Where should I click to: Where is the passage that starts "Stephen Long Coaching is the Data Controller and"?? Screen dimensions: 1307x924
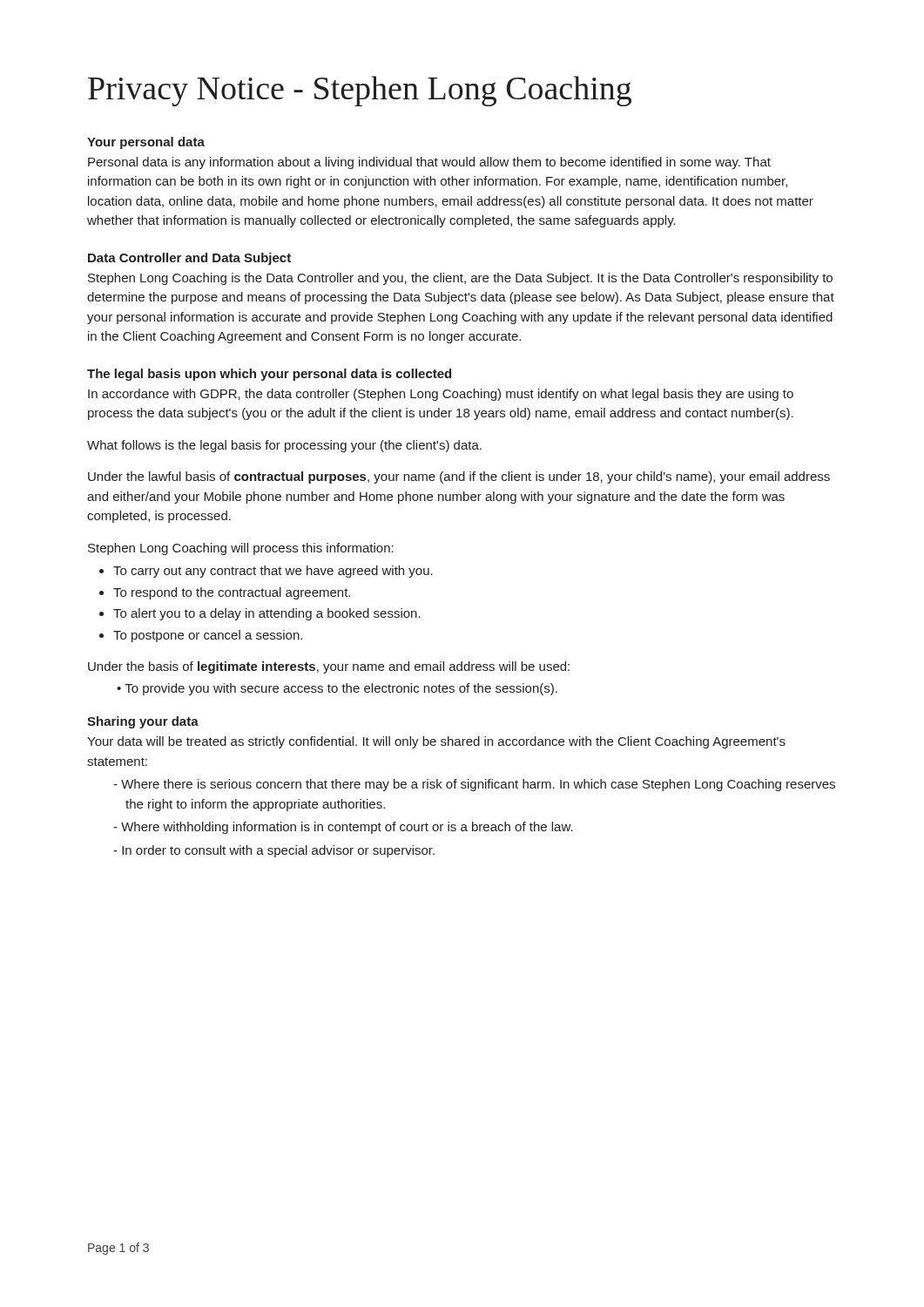(462, 307)
